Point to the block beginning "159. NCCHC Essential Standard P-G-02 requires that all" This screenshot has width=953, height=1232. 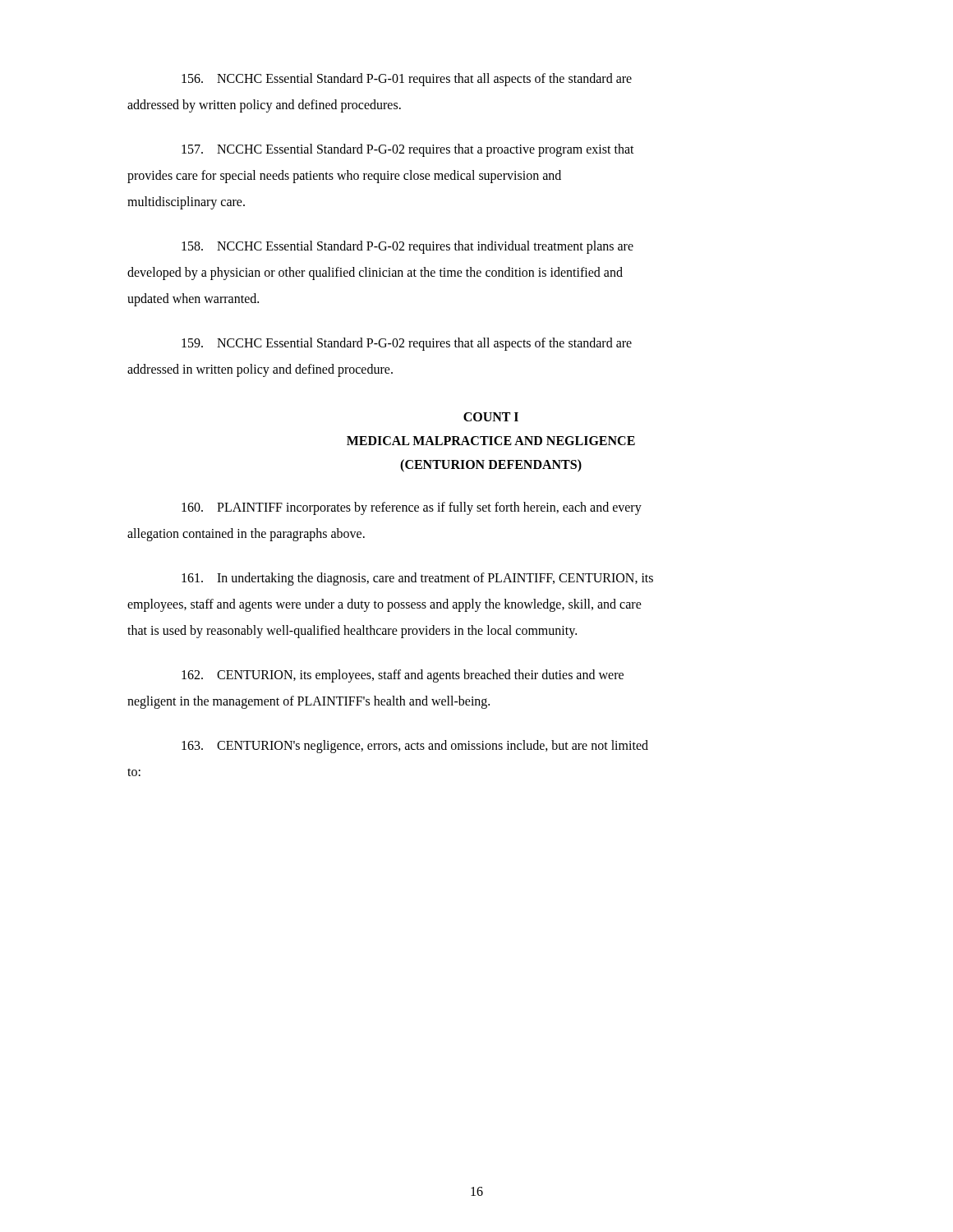[x=491, y=356]
